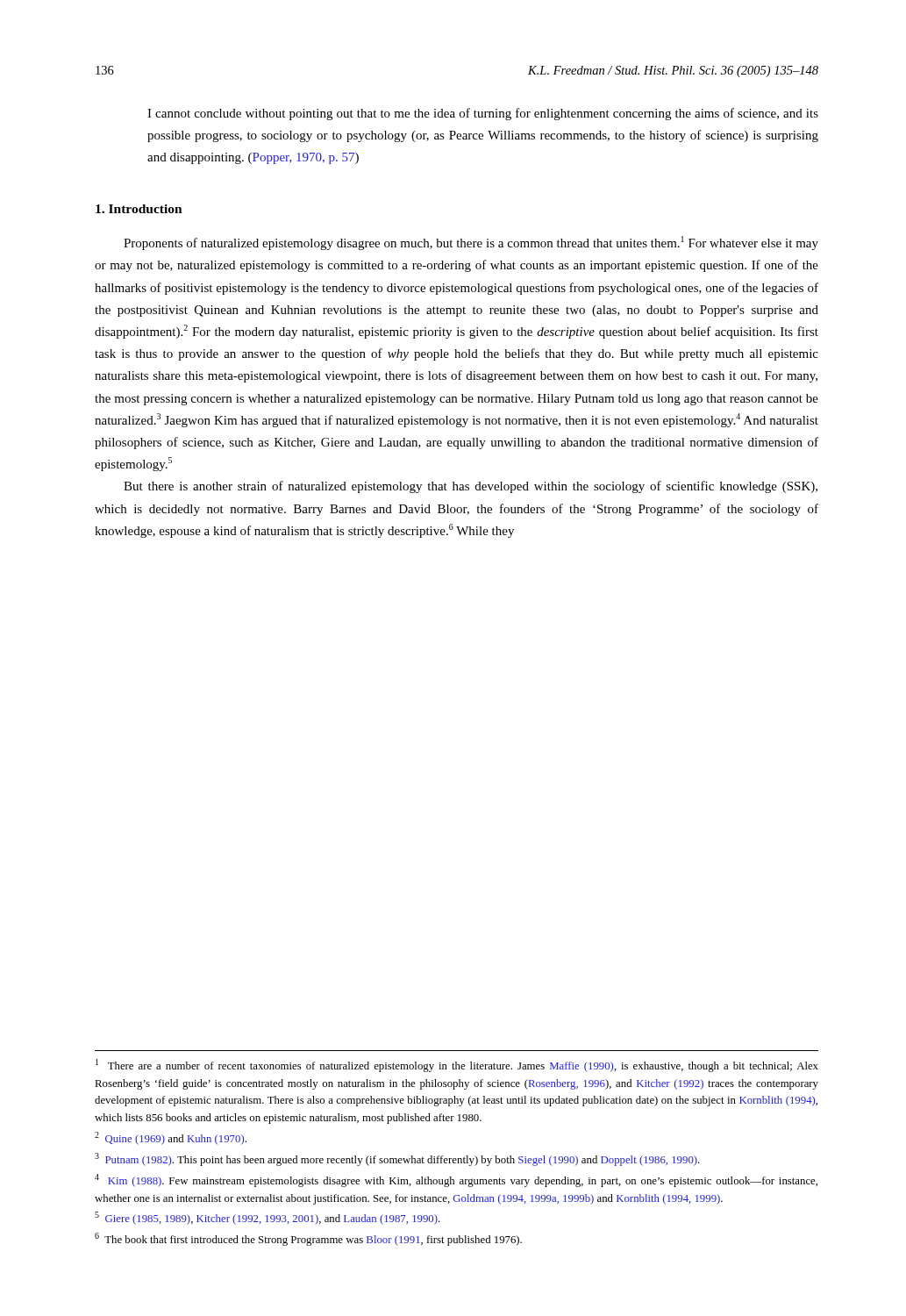Locate the block of text that opens with "1 There are a"
Screen dimensions: 1316x906
coord(456,1091)
